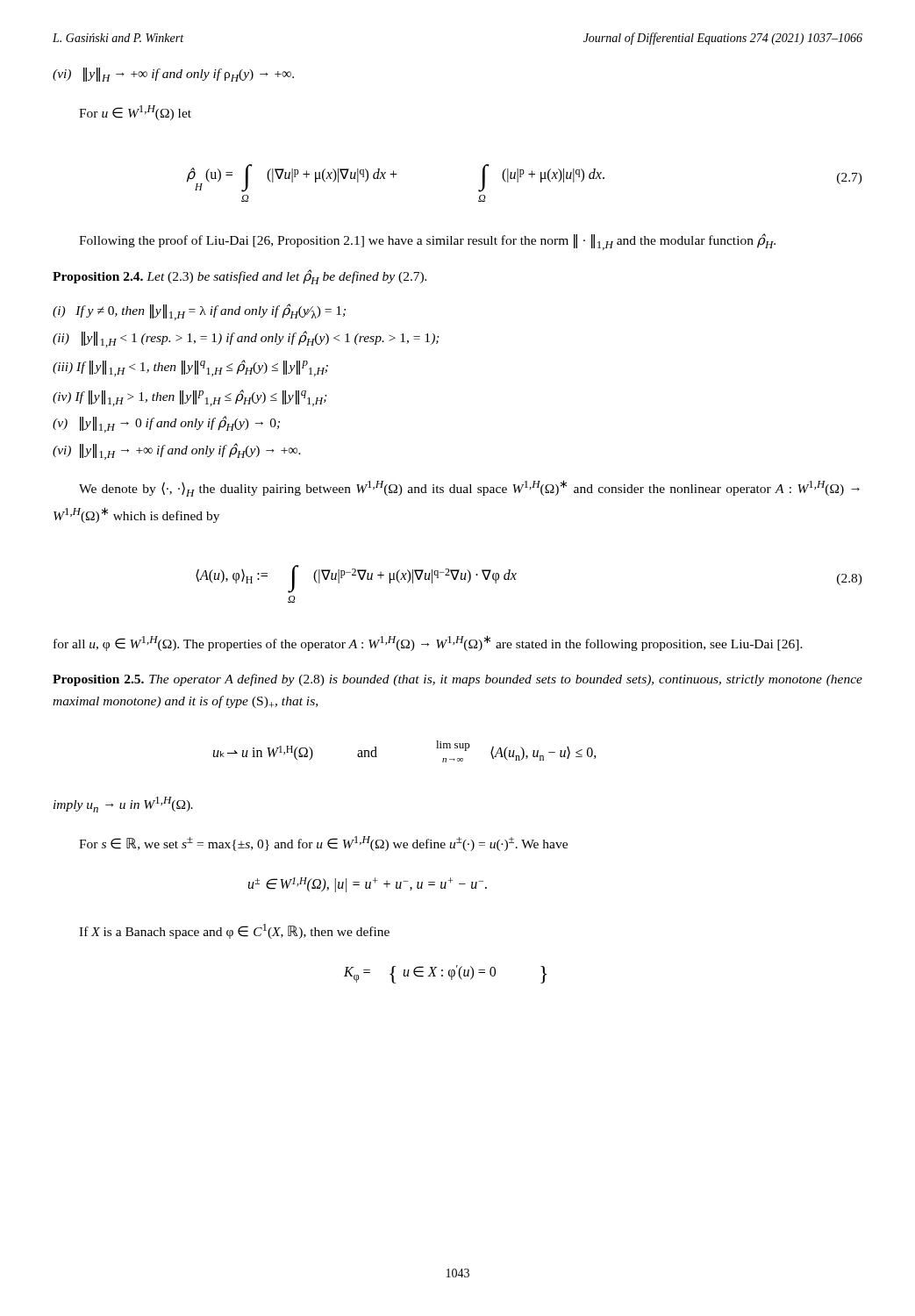Find the block on this page that starts "Following the proof of Liu-Dai"
The image size is (915, 1316).
coord(428,241)
